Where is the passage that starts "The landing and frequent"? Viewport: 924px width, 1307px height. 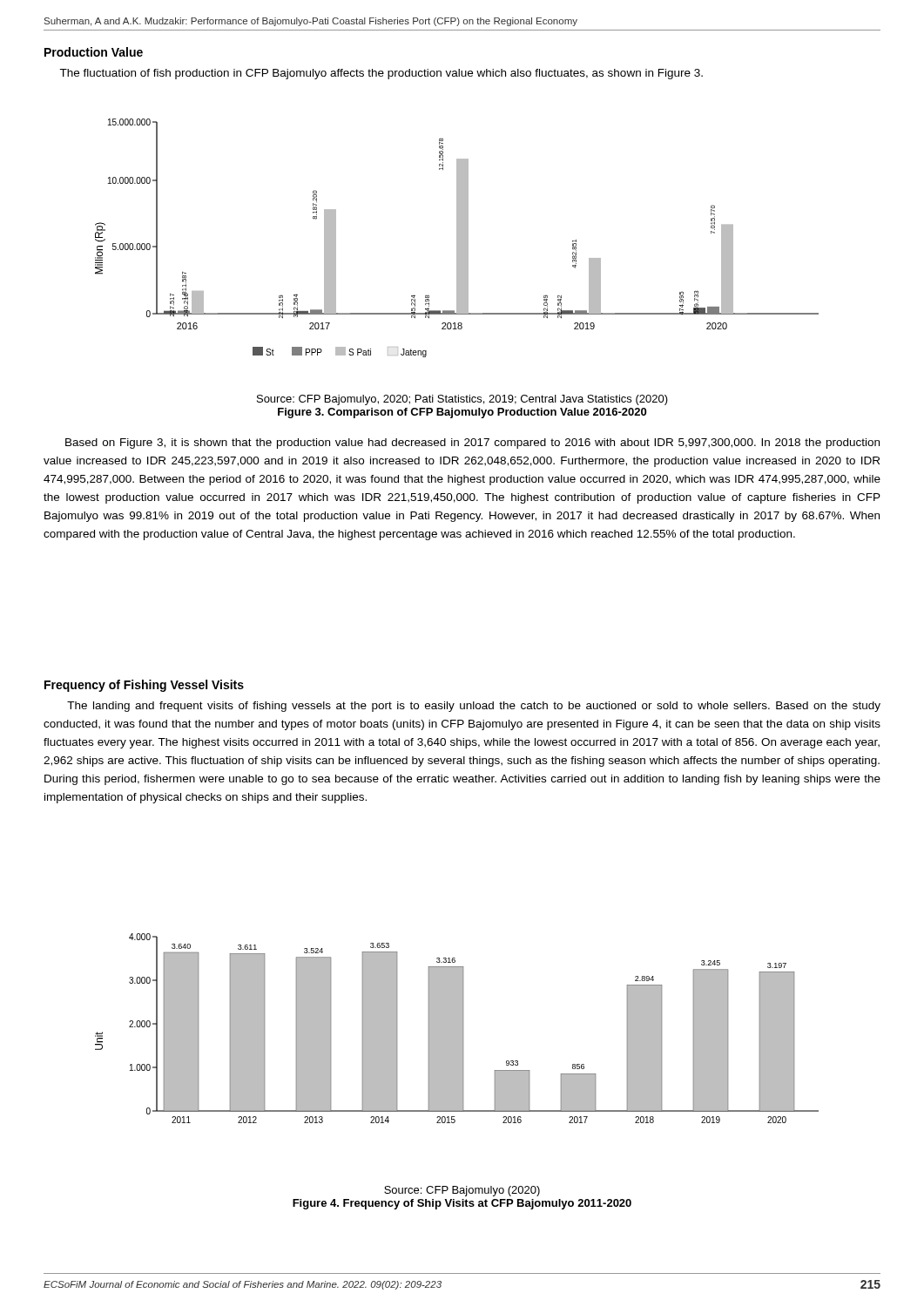462,751
